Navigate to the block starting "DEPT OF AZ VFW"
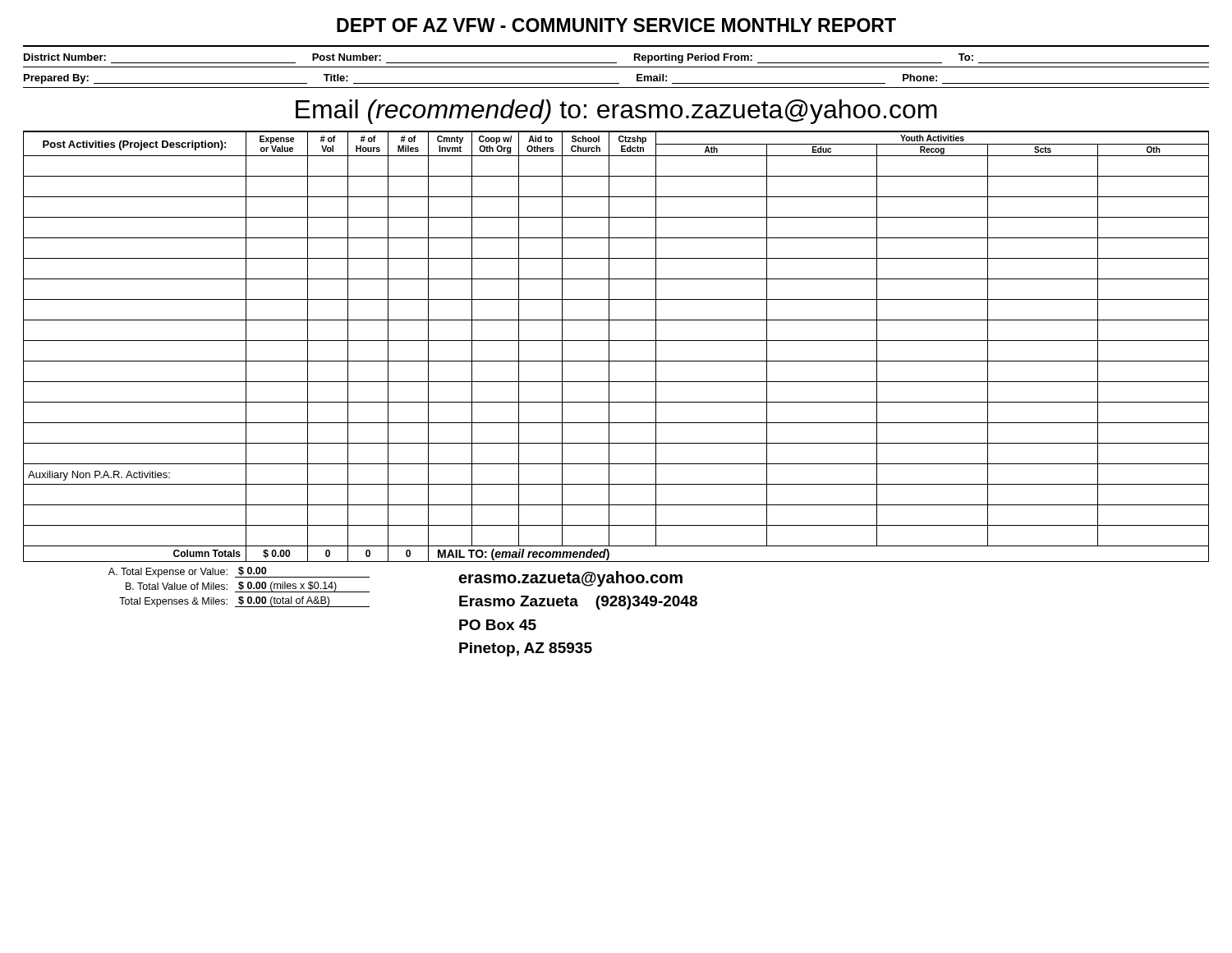1232x953 pixels. [616, 25]
